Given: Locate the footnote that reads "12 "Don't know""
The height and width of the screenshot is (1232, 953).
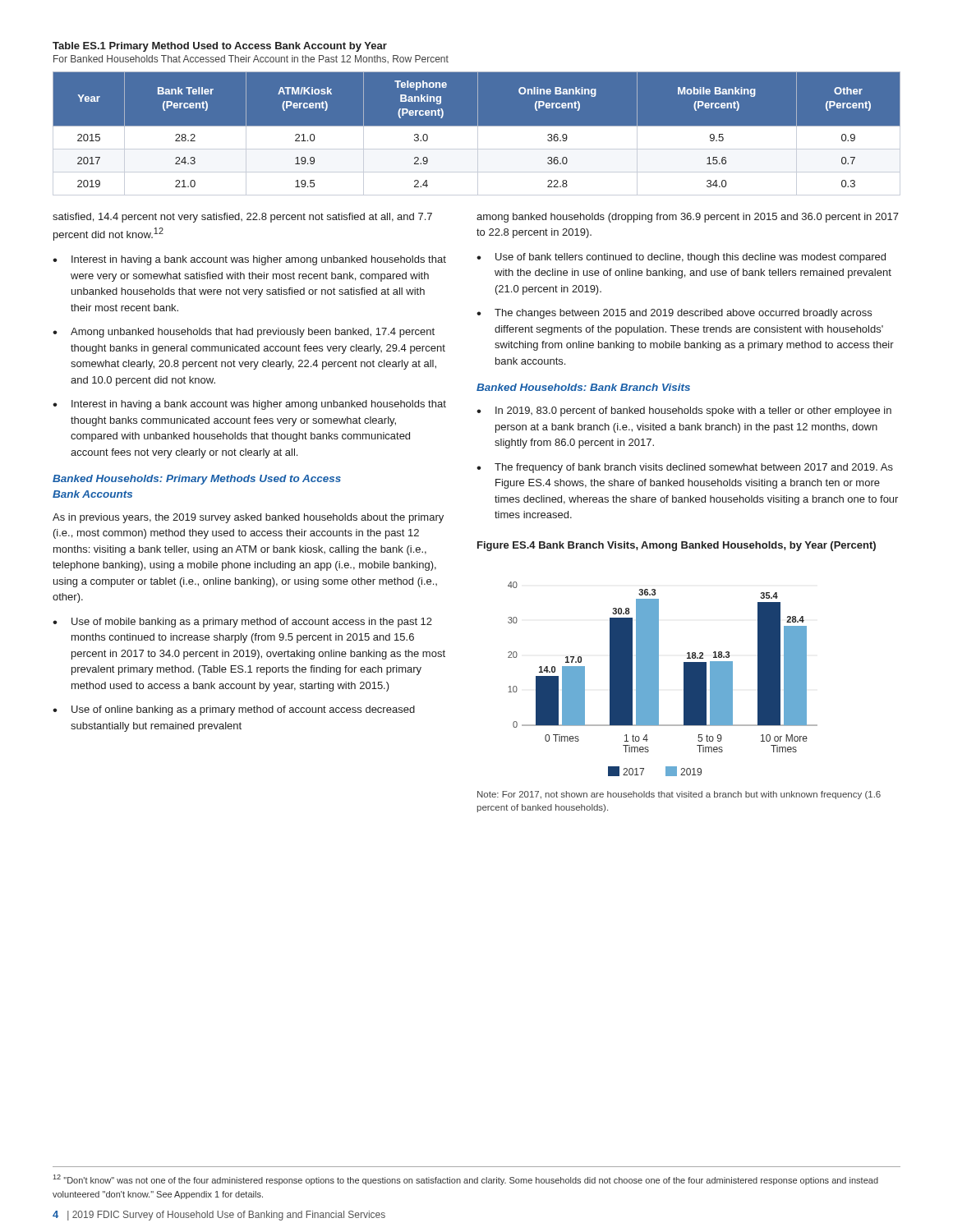Looking at the screenshot, I should [465, 1186].
